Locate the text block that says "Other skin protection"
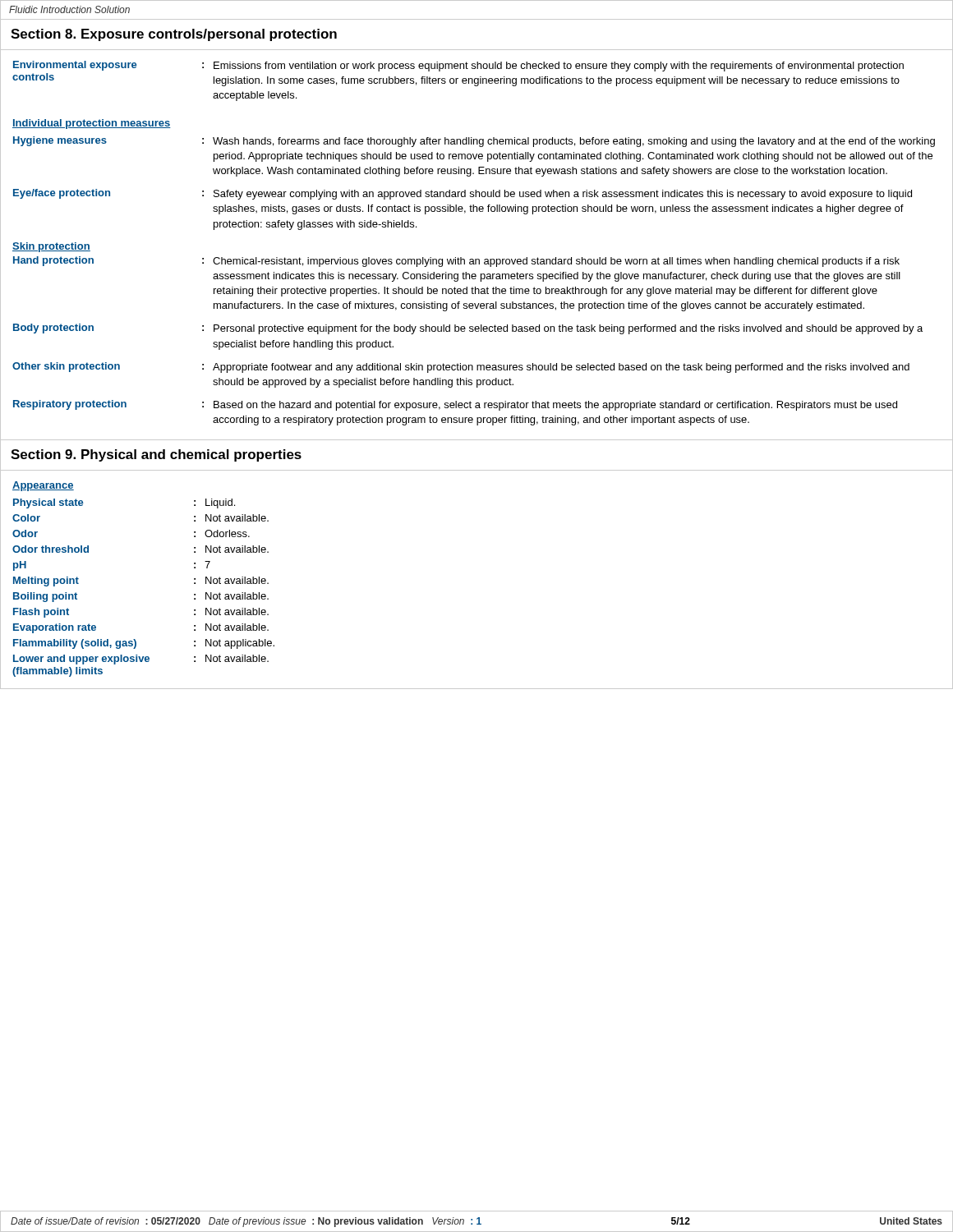 click(476, 375)
